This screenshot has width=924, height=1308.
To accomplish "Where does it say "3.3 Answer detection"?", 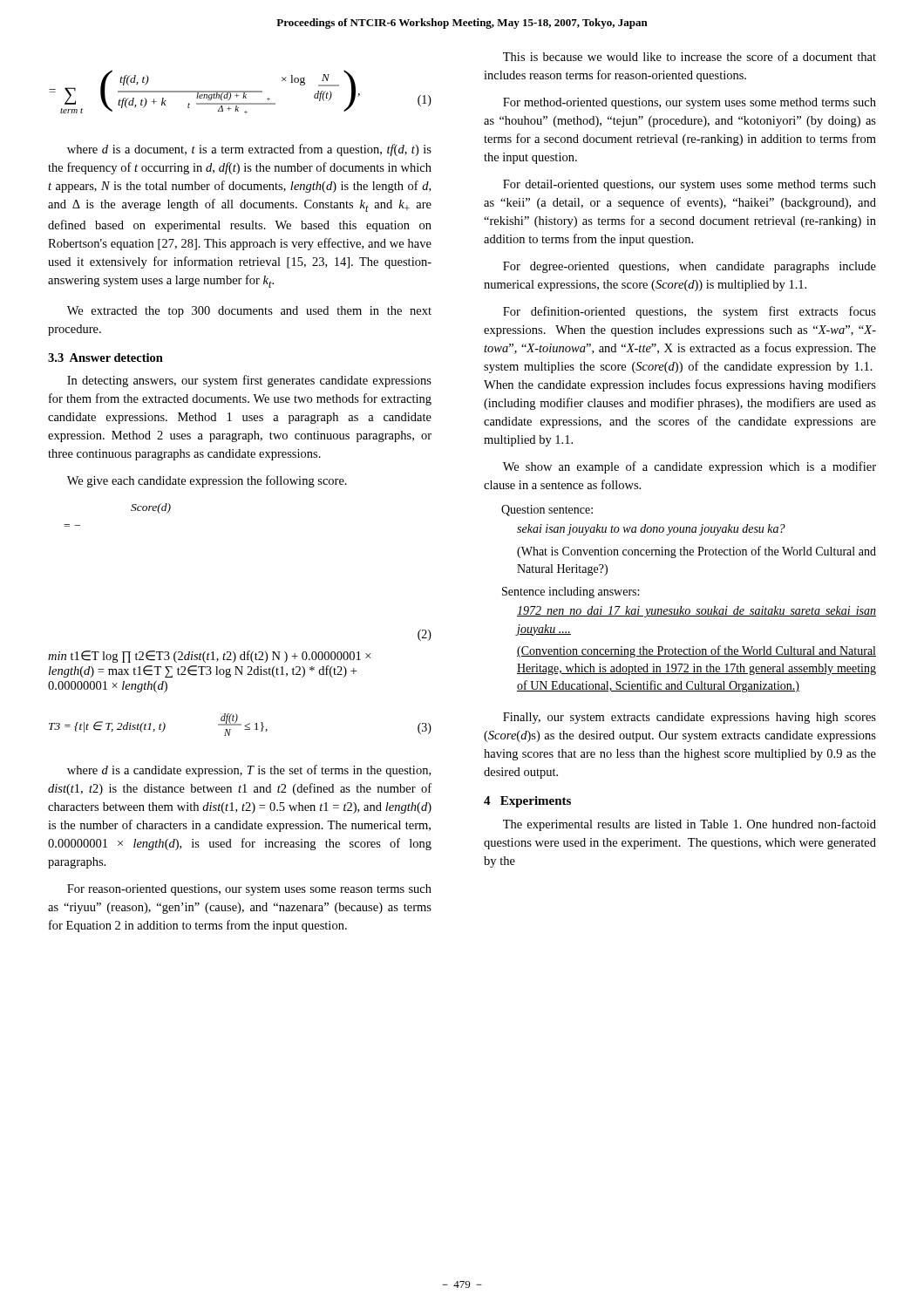I will click(105, 357).
